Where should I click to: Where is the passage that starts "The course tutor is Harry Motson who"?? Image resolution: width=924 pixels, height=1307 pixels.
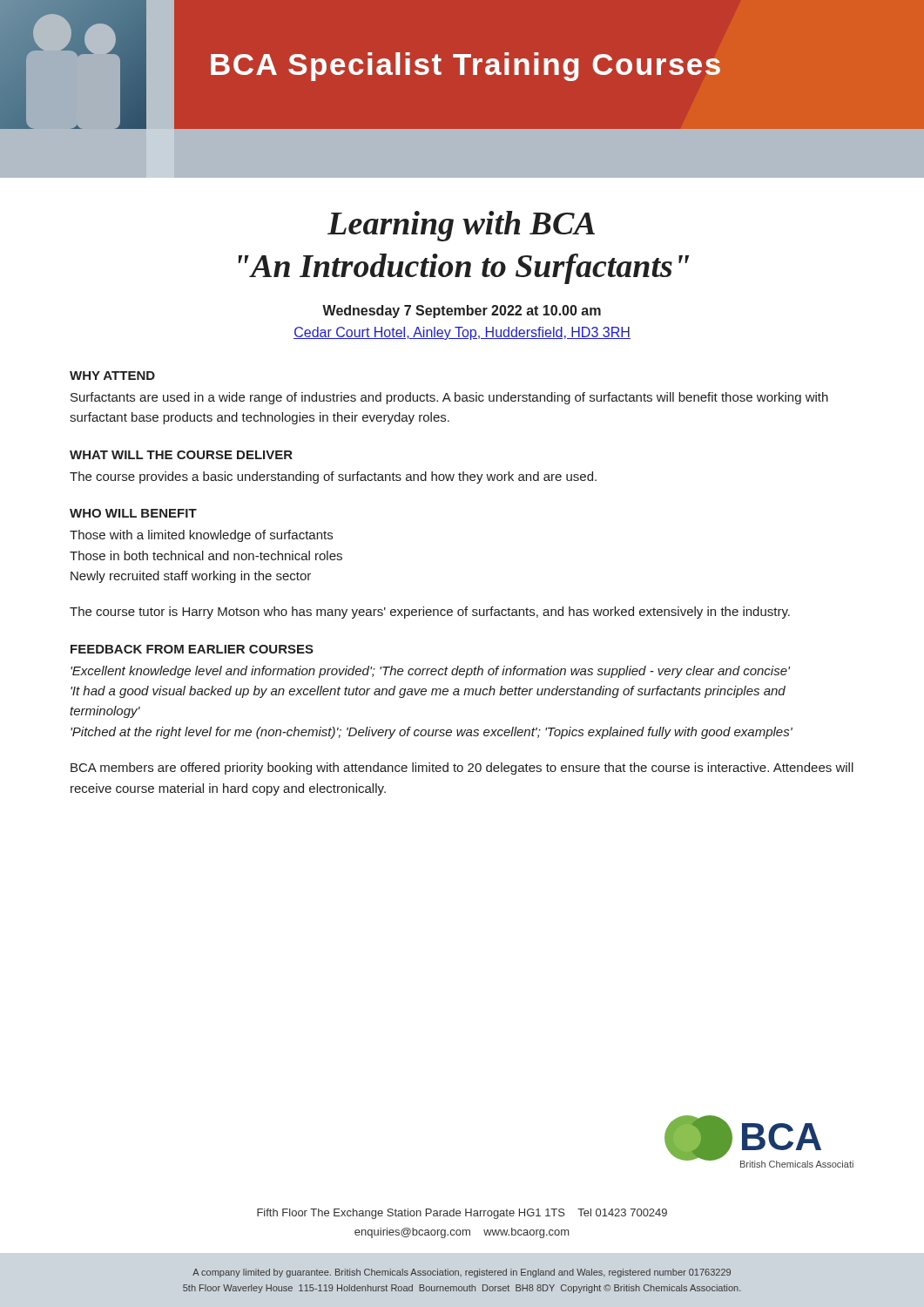[430, 611]
